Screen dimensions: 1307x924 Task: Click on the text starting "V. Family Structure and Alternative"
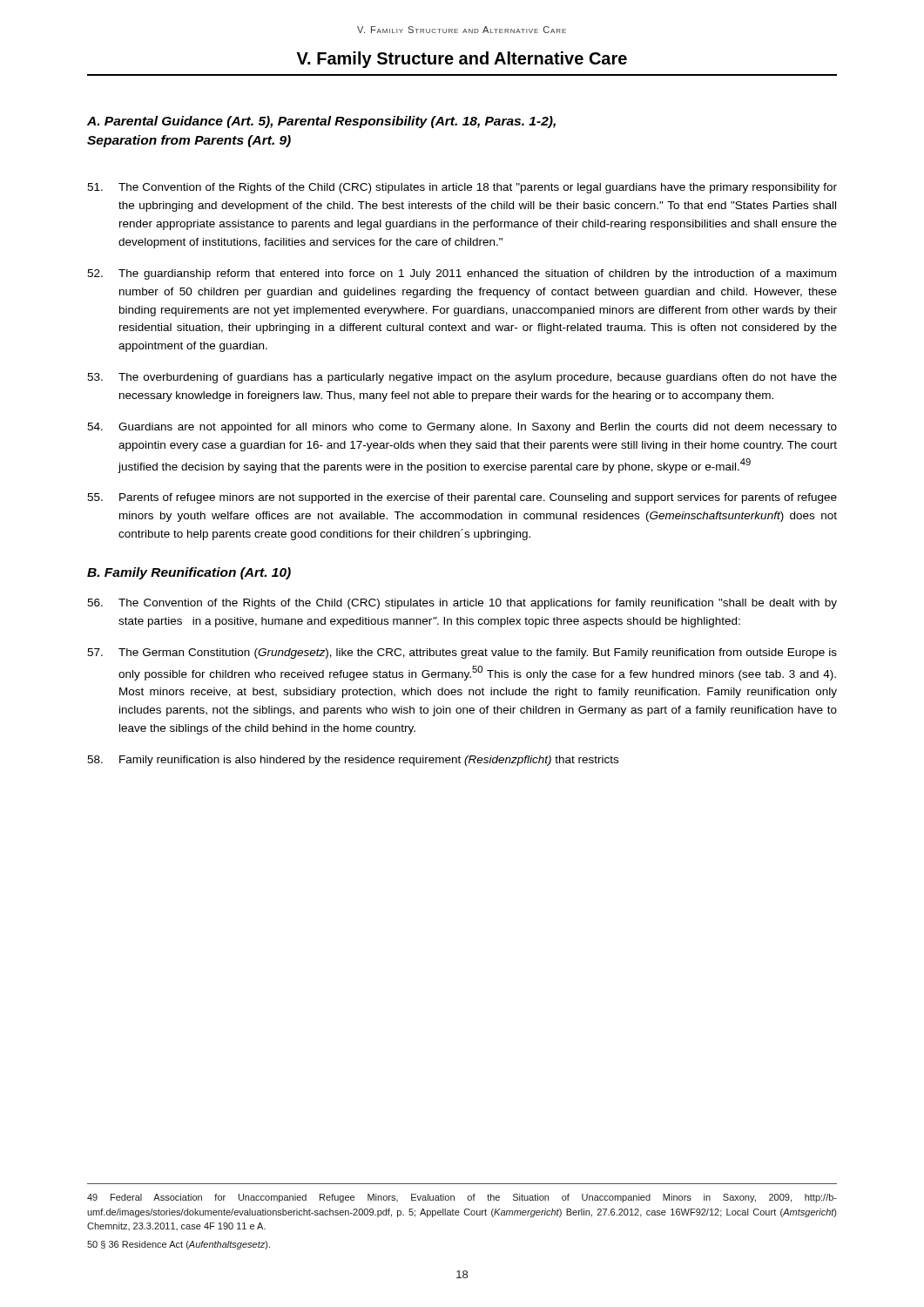pos(462,58)
